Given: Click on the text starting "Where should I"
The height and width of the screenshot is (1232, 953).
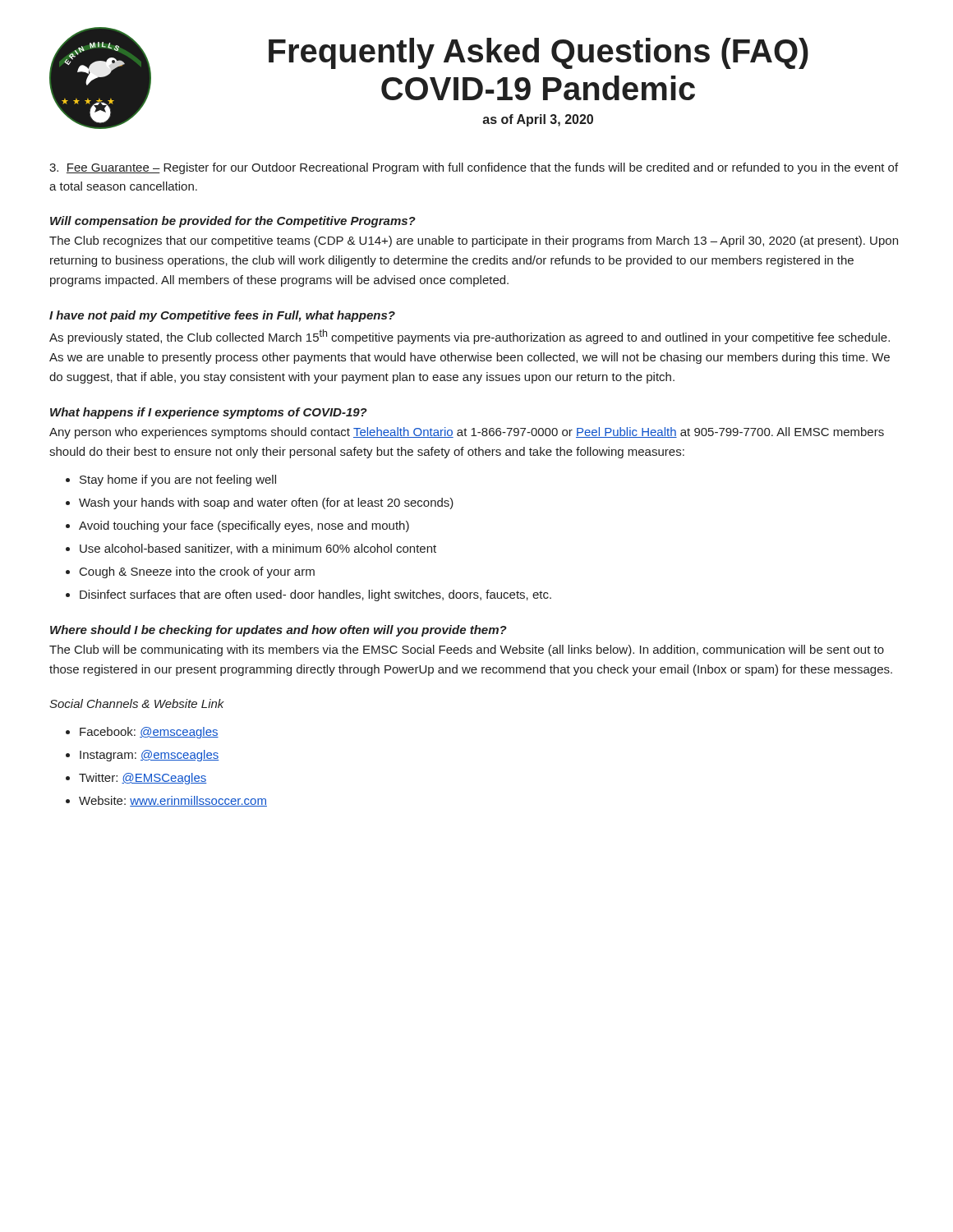Looking at the screenshot, I should pos(278,630).
